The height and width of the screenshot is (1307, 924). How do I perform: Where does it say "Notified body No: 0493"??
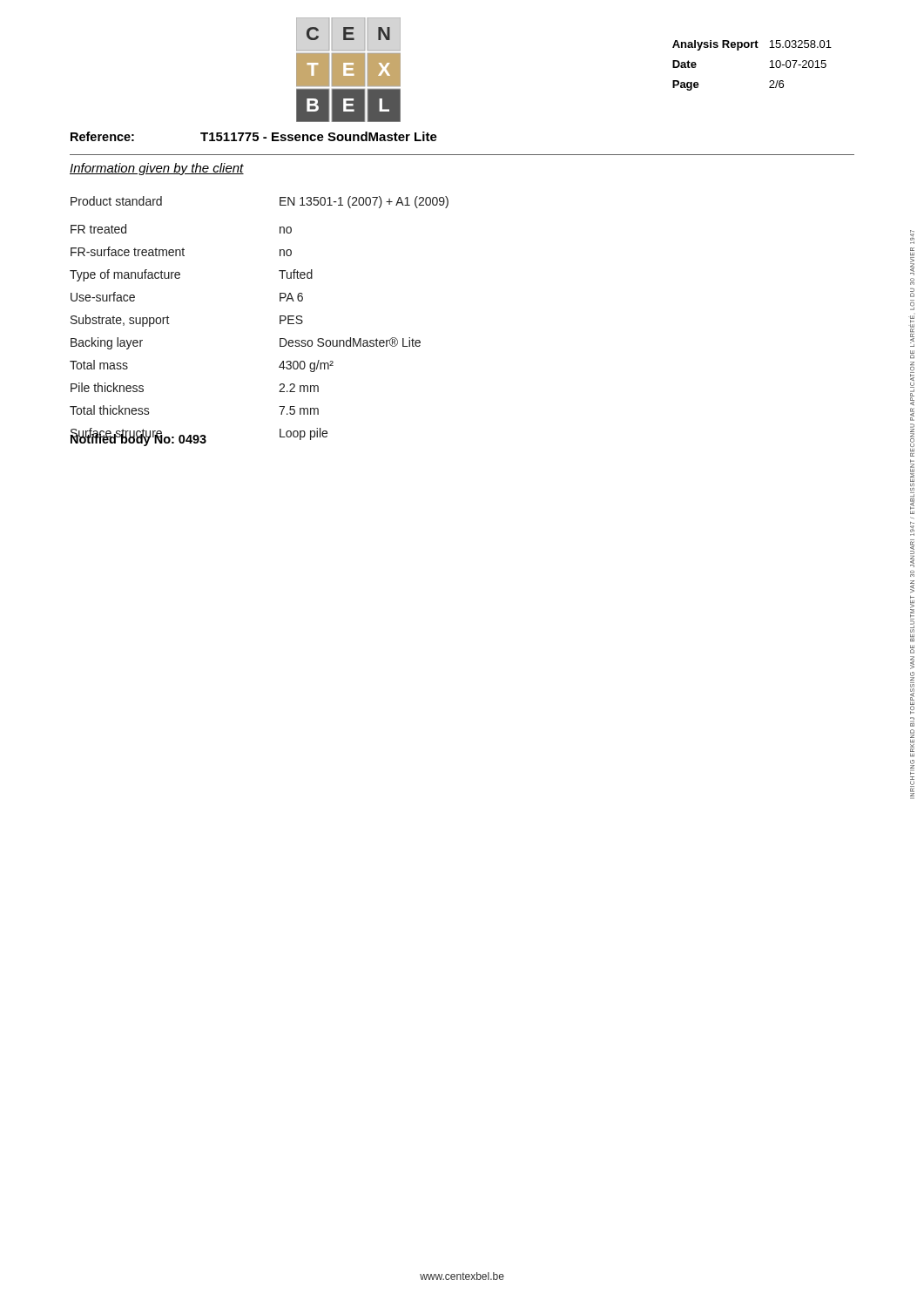pyautogui.click(x=138, y=439)
